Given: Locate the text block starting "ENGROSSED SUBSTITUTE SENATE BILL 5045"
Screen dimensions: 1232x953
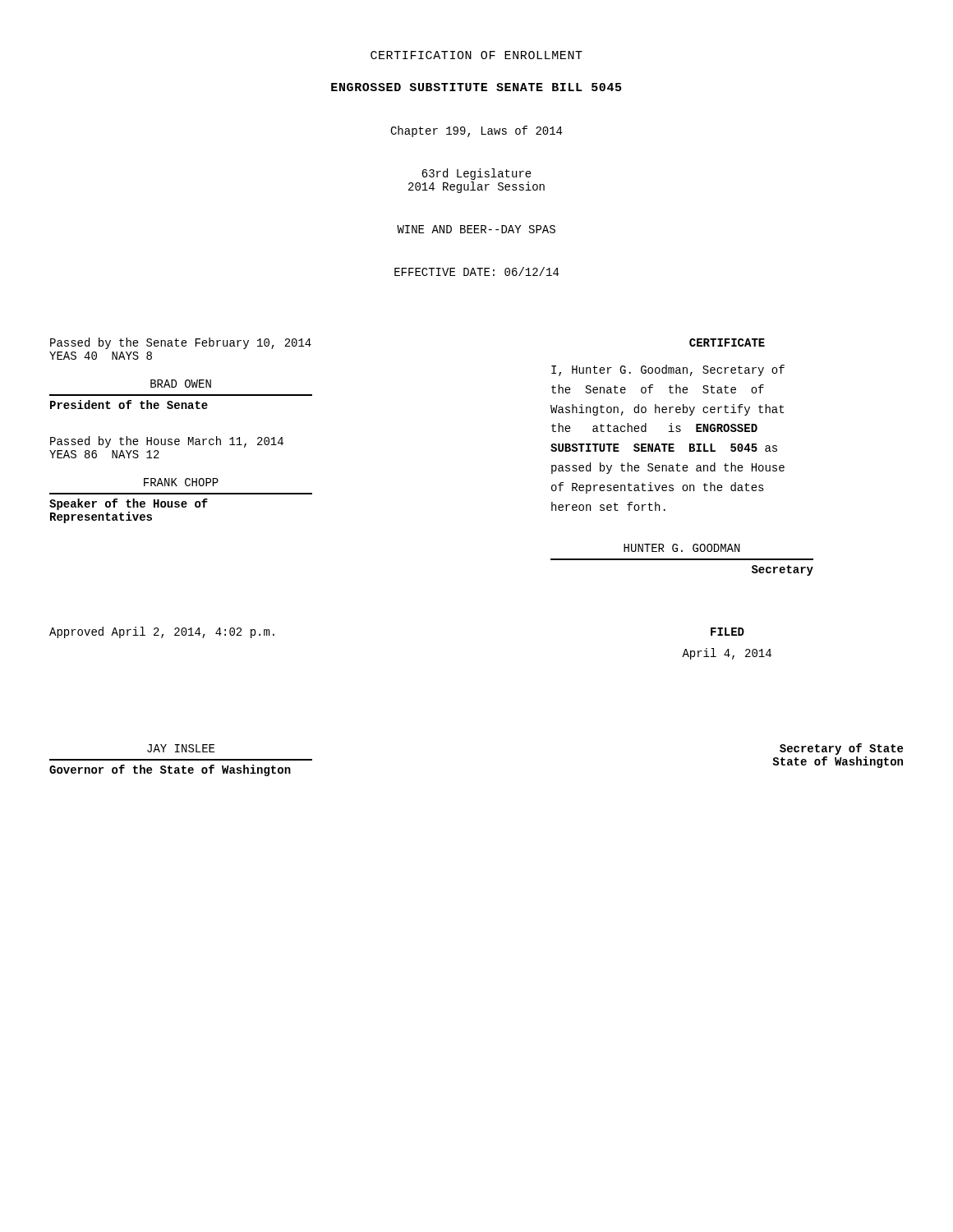Looking at the screenshot, I should [x=476, y=88].
